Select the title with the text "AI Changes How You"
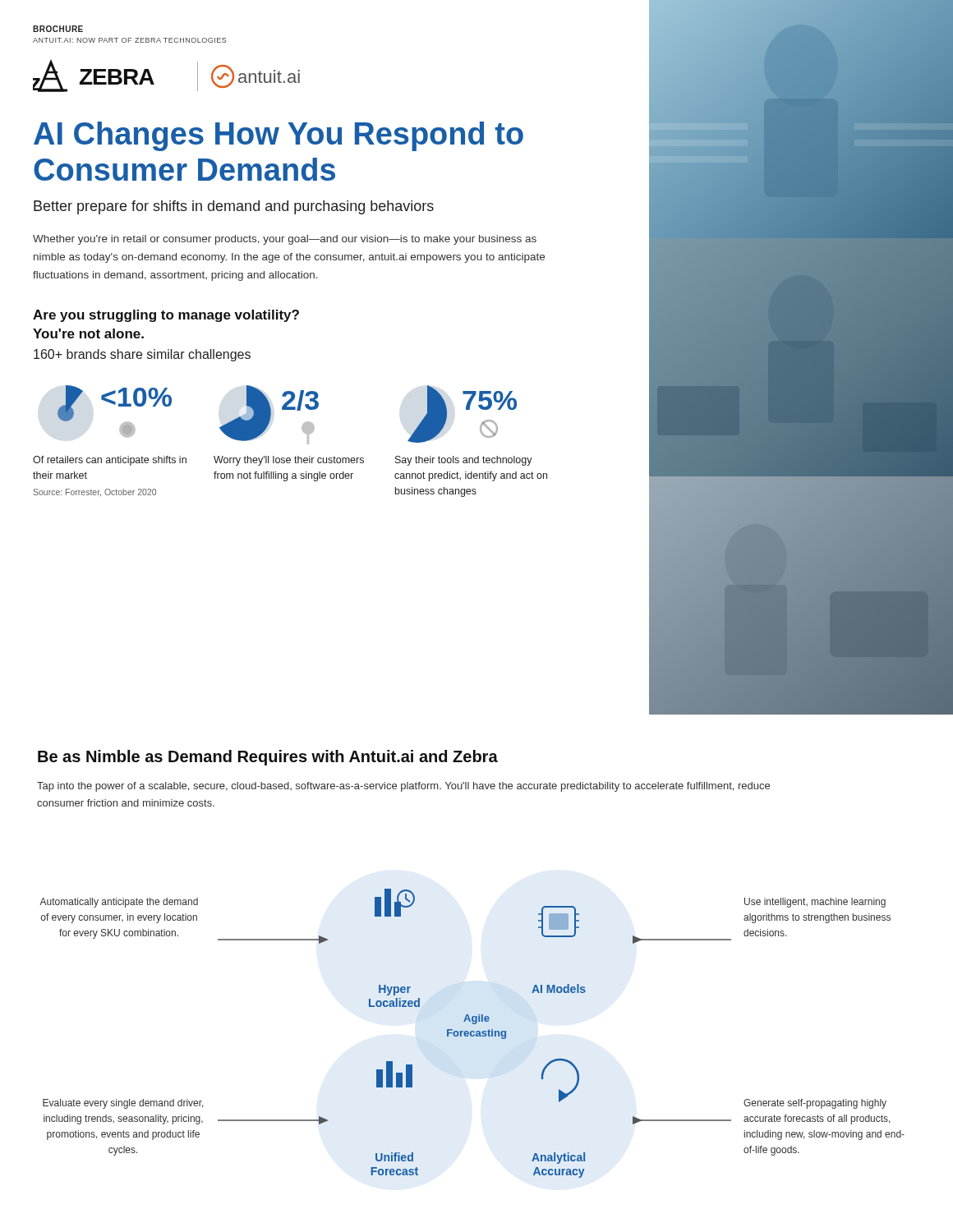Screen dimensions: 1232x953 (x=304, y=153)
